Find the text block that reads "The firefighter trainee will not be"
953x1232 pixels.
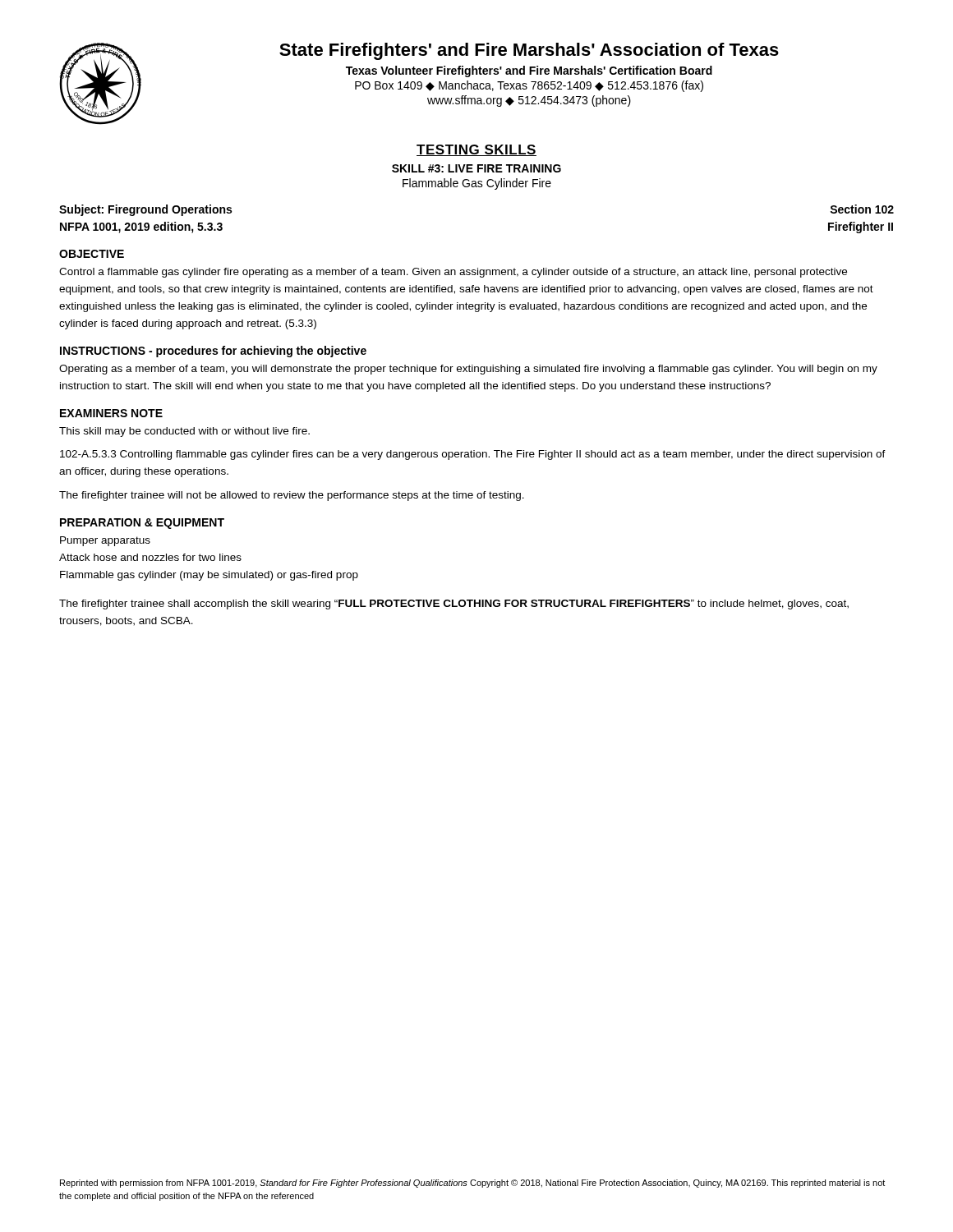tap(292, 495)
